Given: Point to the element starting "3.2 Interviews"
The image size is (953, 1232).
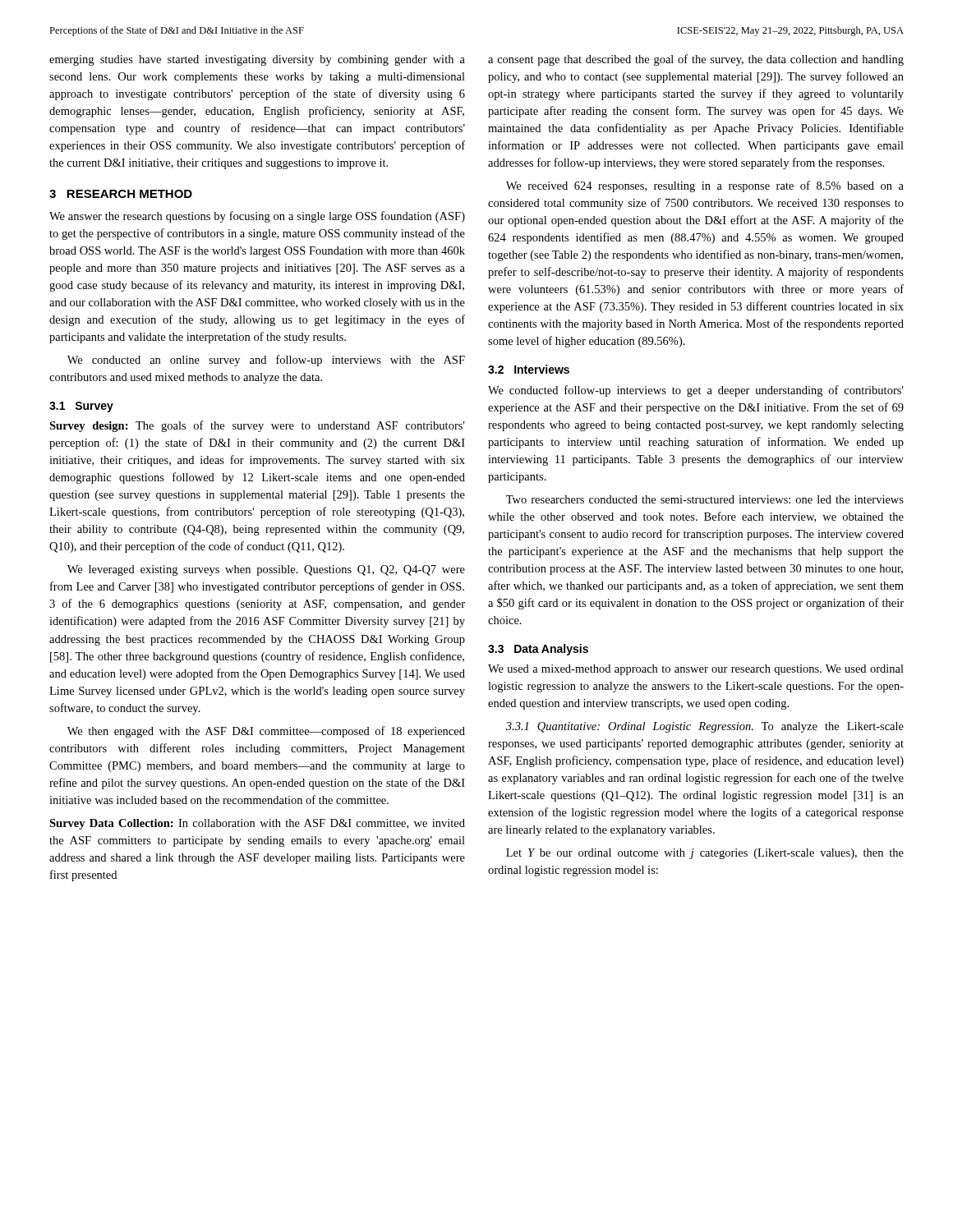Looking at the screenshot, I should pyautogui.click(x=529, y=370).
